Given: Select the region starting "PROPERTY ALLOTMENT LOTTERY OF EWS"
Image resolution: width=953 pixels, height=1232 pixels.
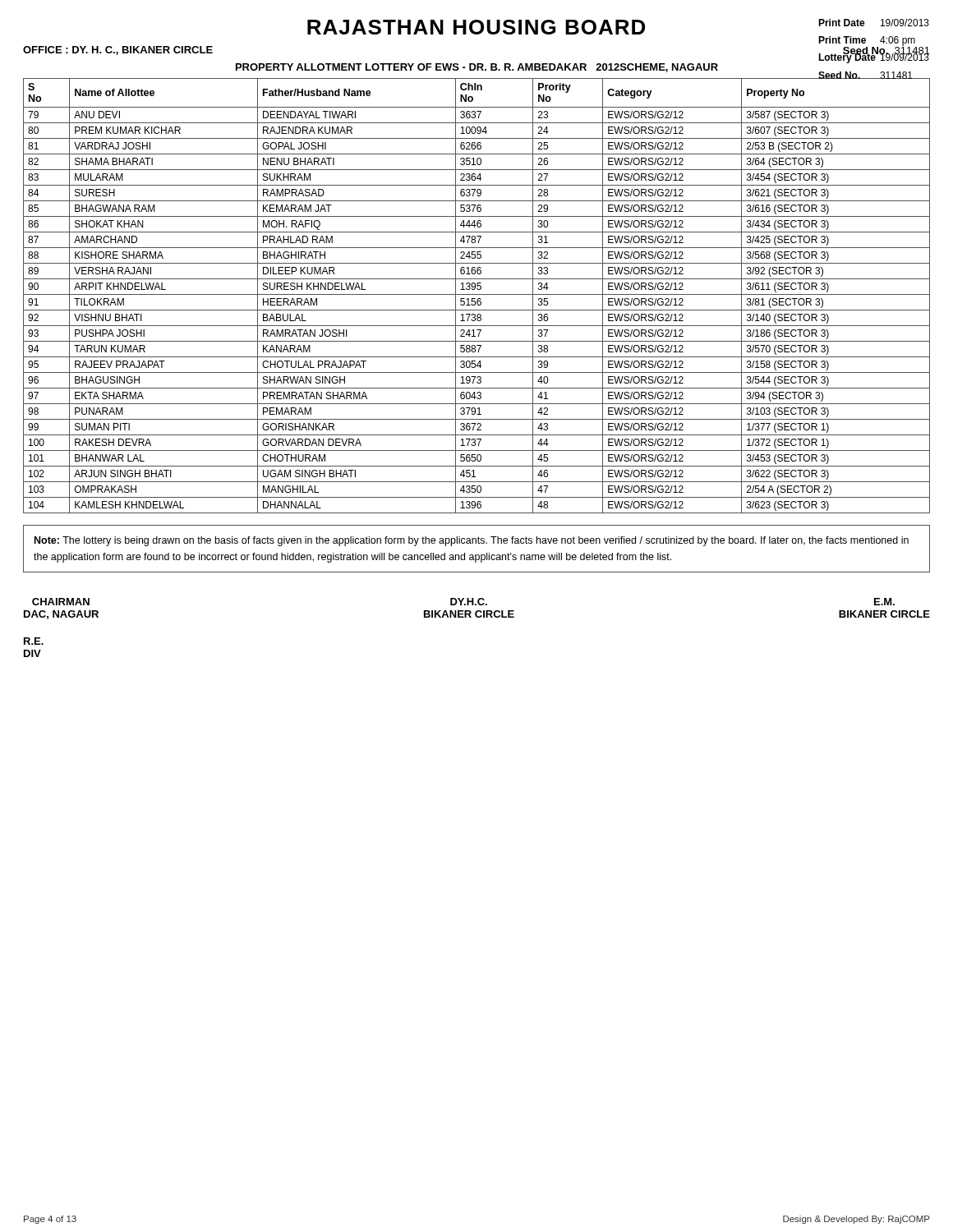Looking at the screenshot, I should pyautogui.click(x=476, y=67).
